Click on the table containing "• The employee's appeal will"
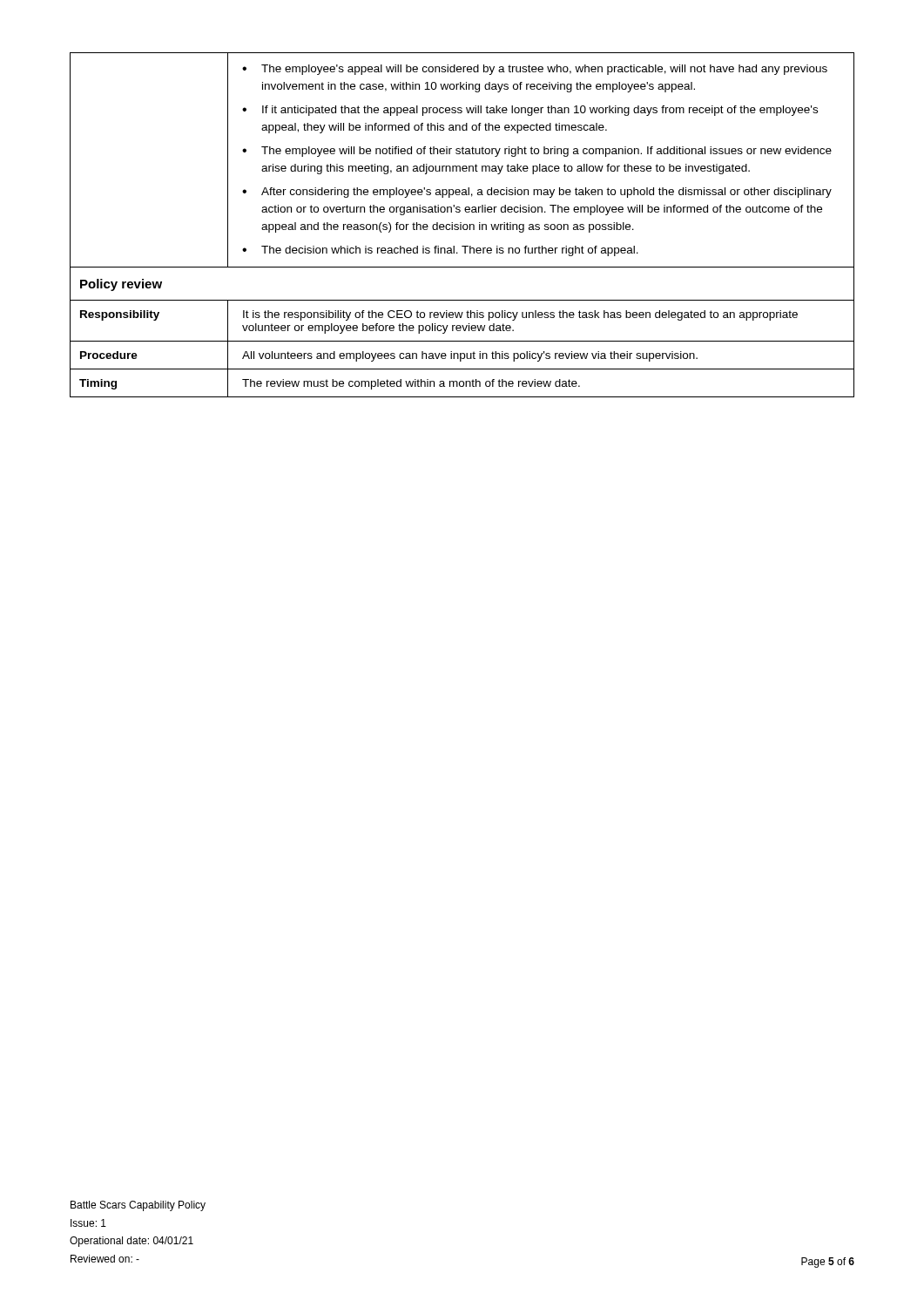 point(462,225)
